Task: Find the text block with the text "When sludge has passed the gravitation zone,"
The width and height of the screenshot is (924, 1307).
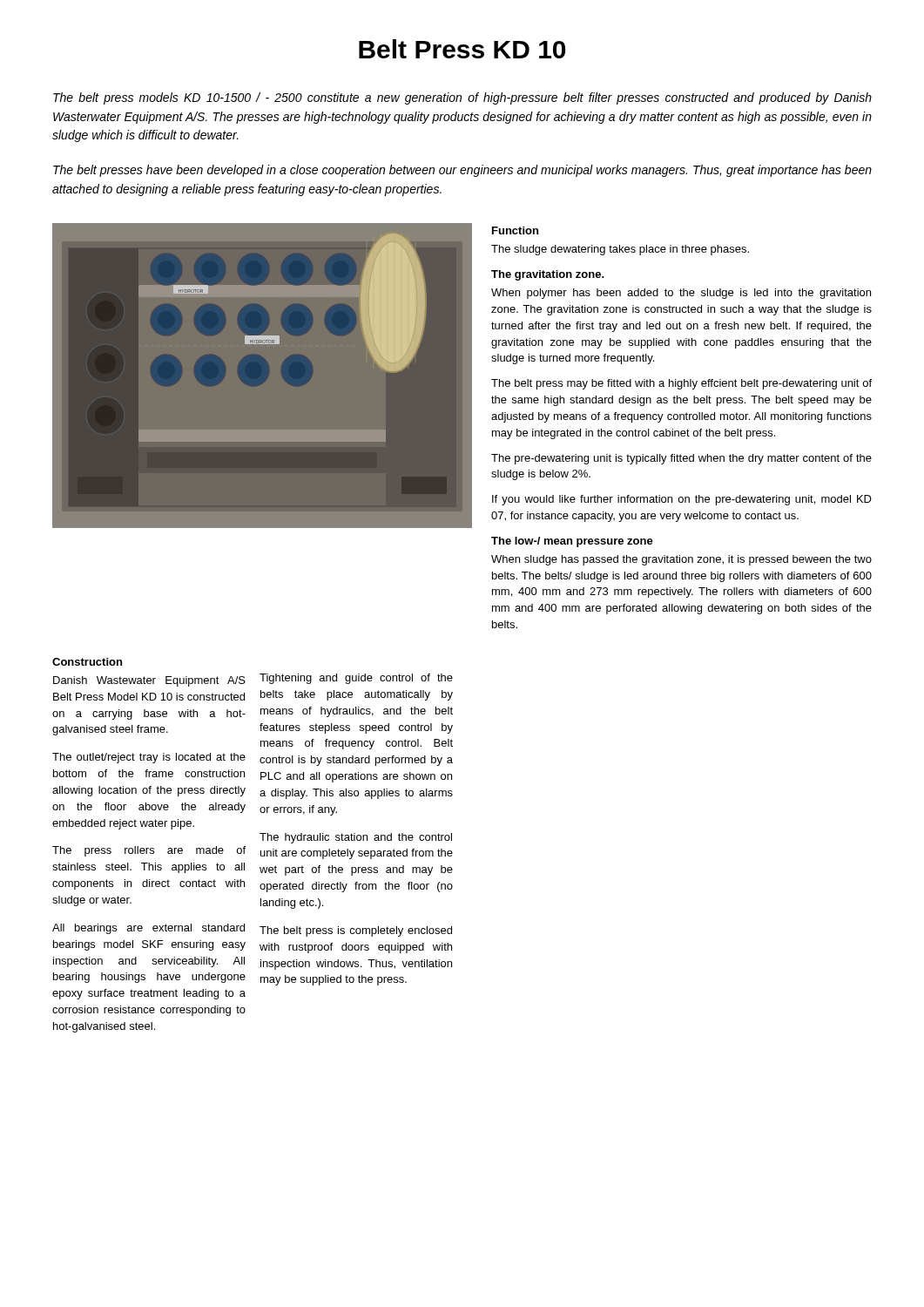Action: [x=681, y=592]
